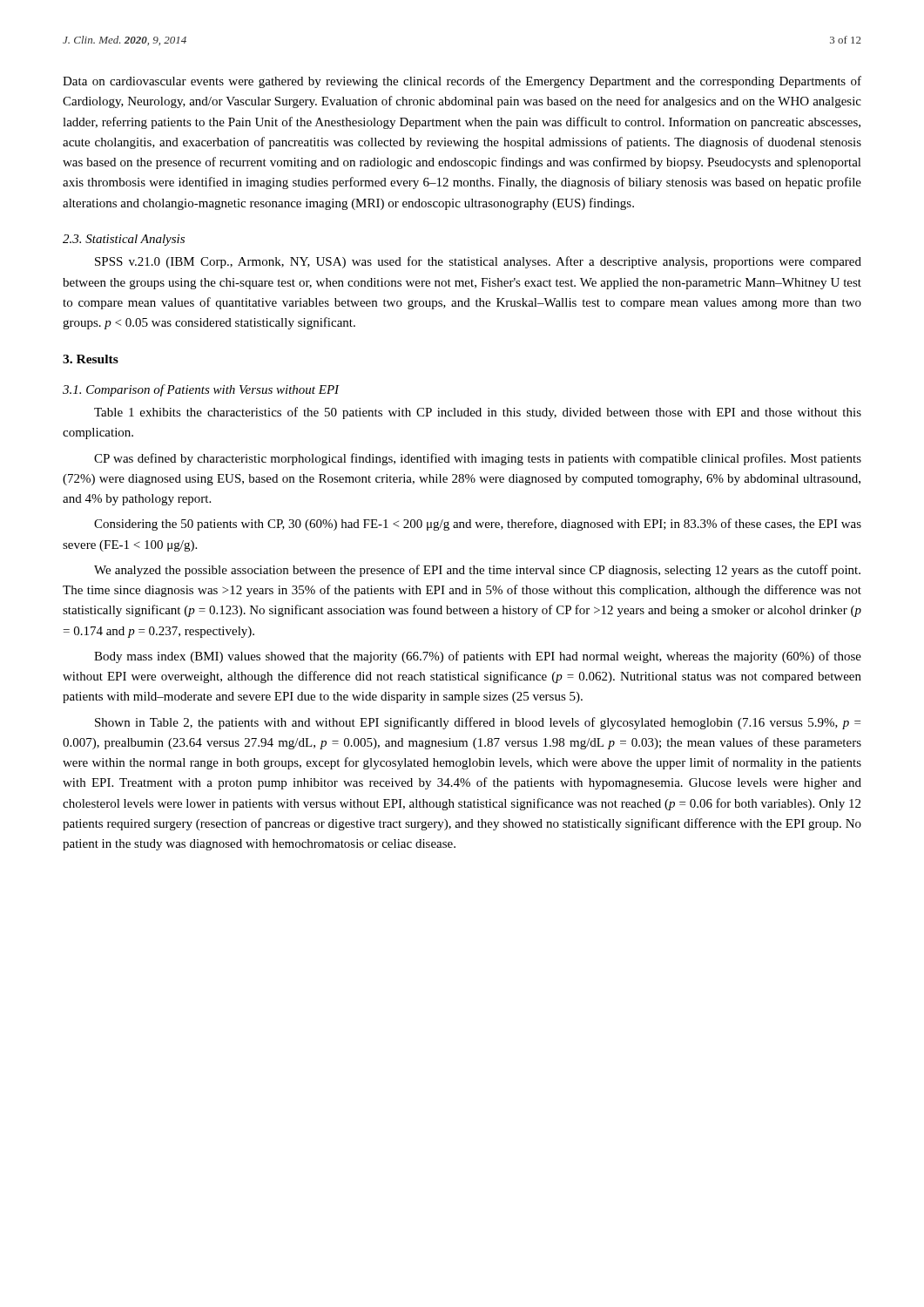924x1307 pixels.
Task: Locate the block of text that opens with "Data on cardiovascular events were gathered"
Action: [x=462, y=142]
